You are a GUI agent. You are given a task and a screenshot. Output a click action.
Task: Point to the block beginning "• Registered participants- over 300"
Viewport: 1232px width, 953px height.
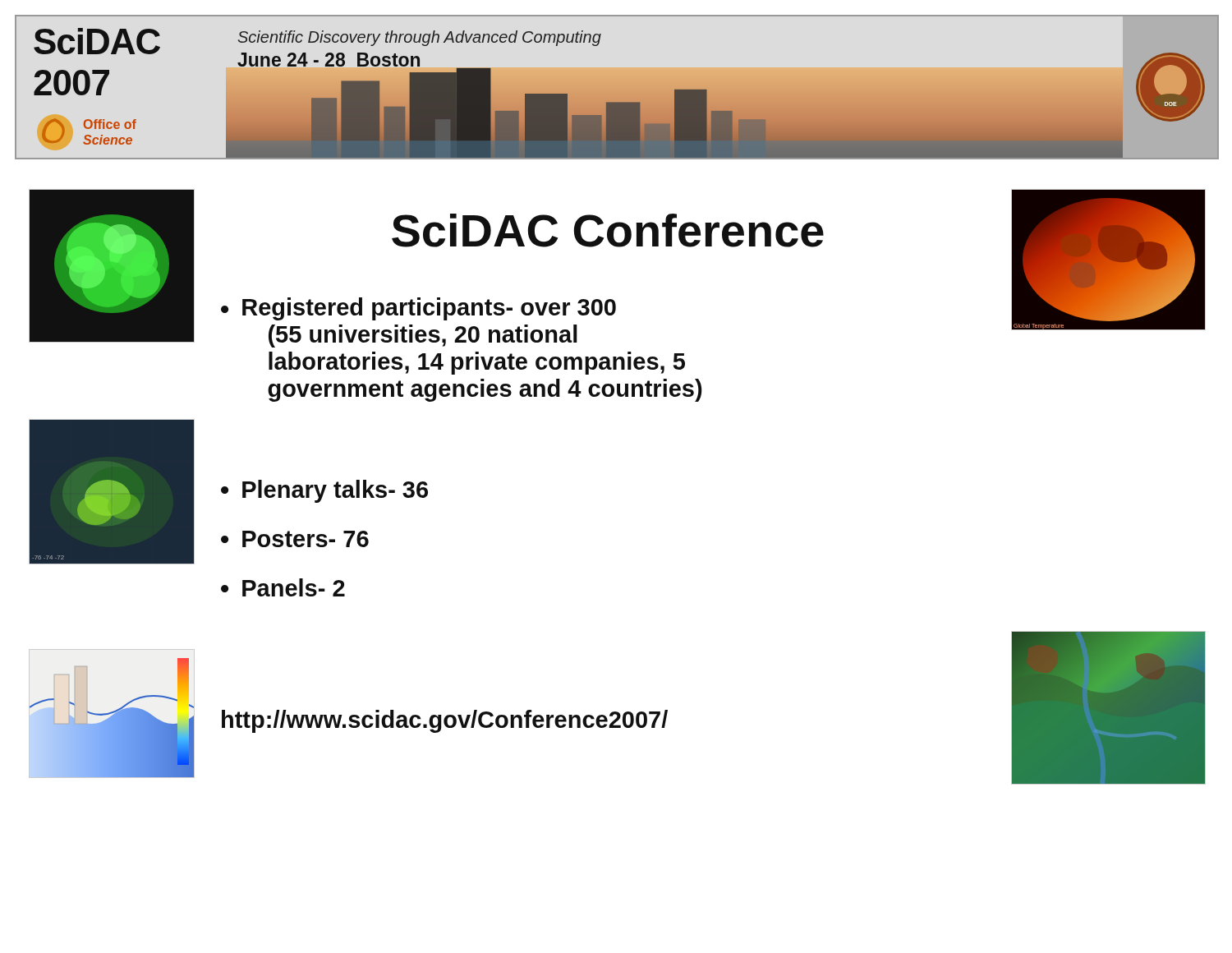[x=586, y=348]
